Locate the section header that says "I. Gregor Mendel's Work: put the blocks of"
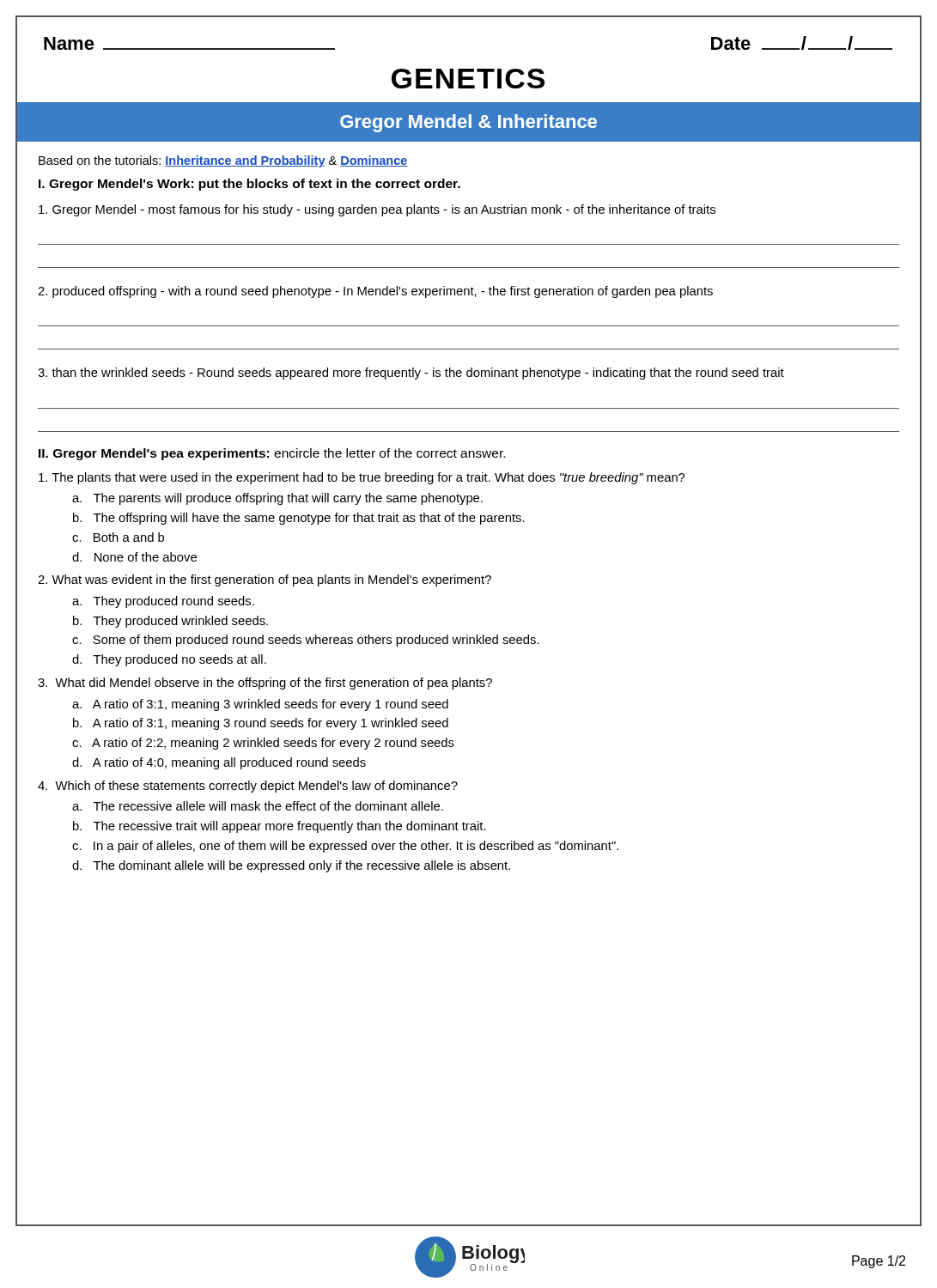937x1288 pixels. [x=249, y=183]
